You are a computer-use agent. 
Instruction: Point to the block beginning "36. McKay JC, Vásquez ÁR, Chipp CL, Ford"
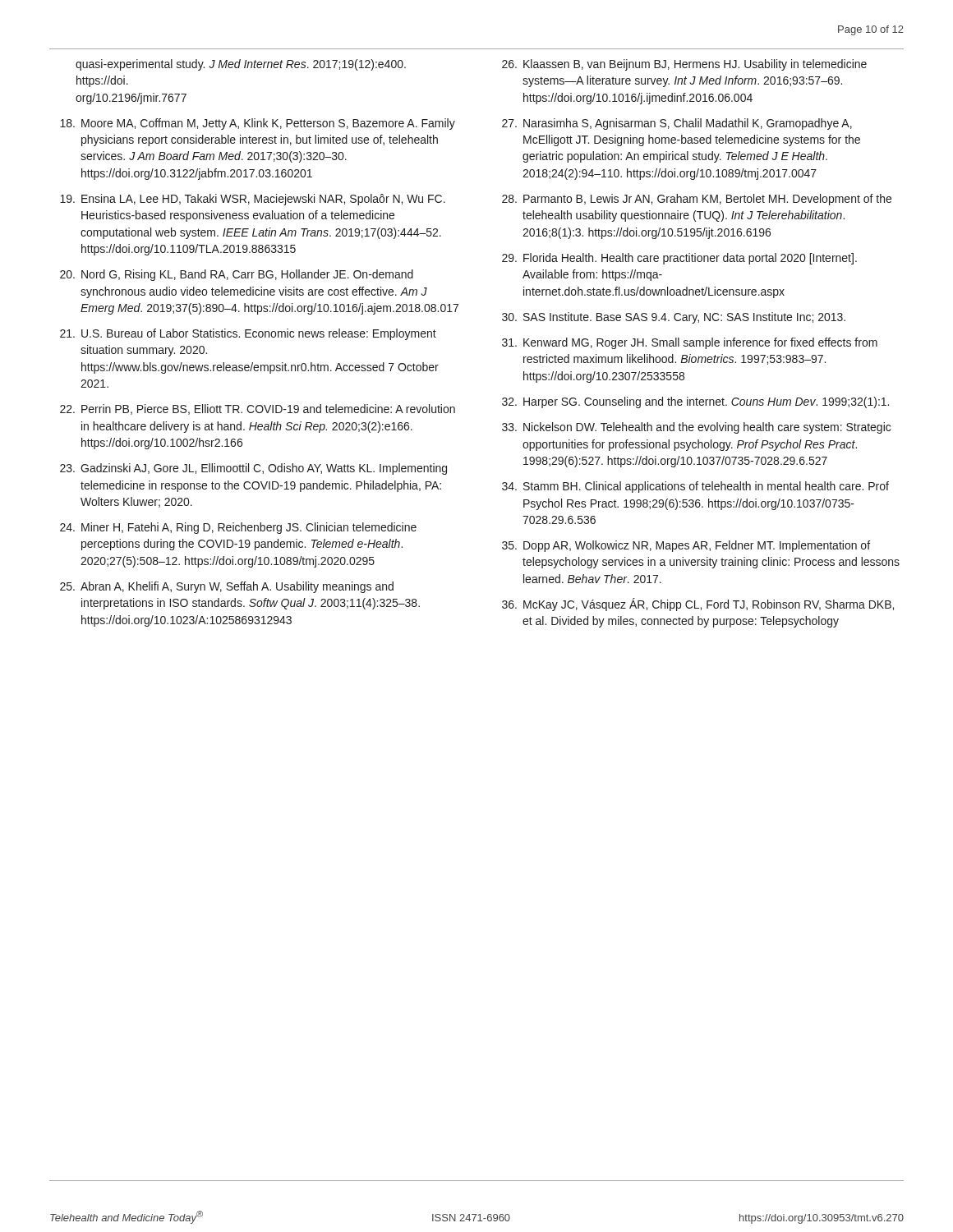(698, 613)
